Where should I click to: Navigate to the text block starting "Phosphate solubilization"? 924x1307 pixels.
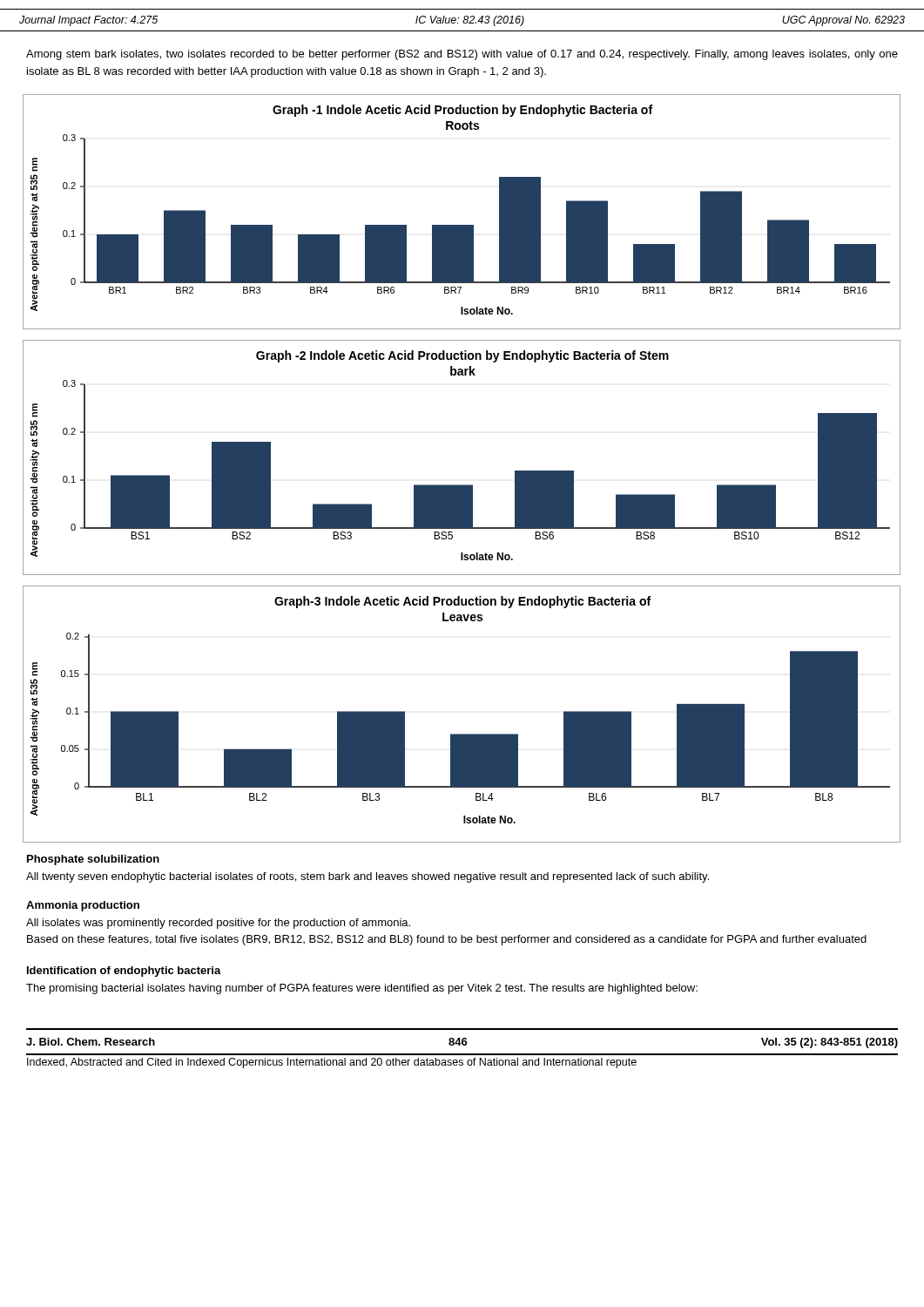[x=93, y=859]
